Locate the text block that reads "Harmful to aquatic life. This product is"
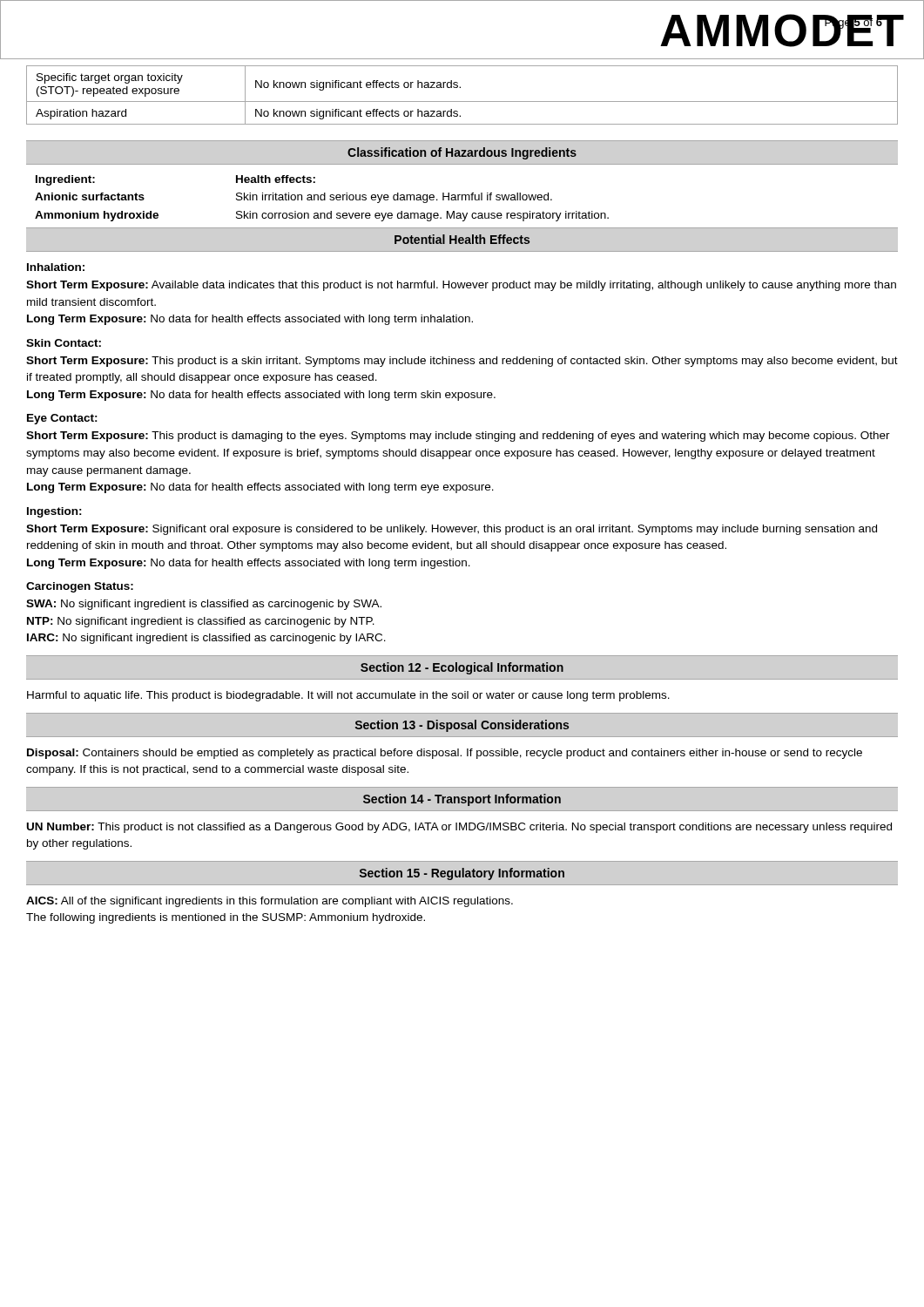This screenshot has width=924, height=1307. point(348,695)
